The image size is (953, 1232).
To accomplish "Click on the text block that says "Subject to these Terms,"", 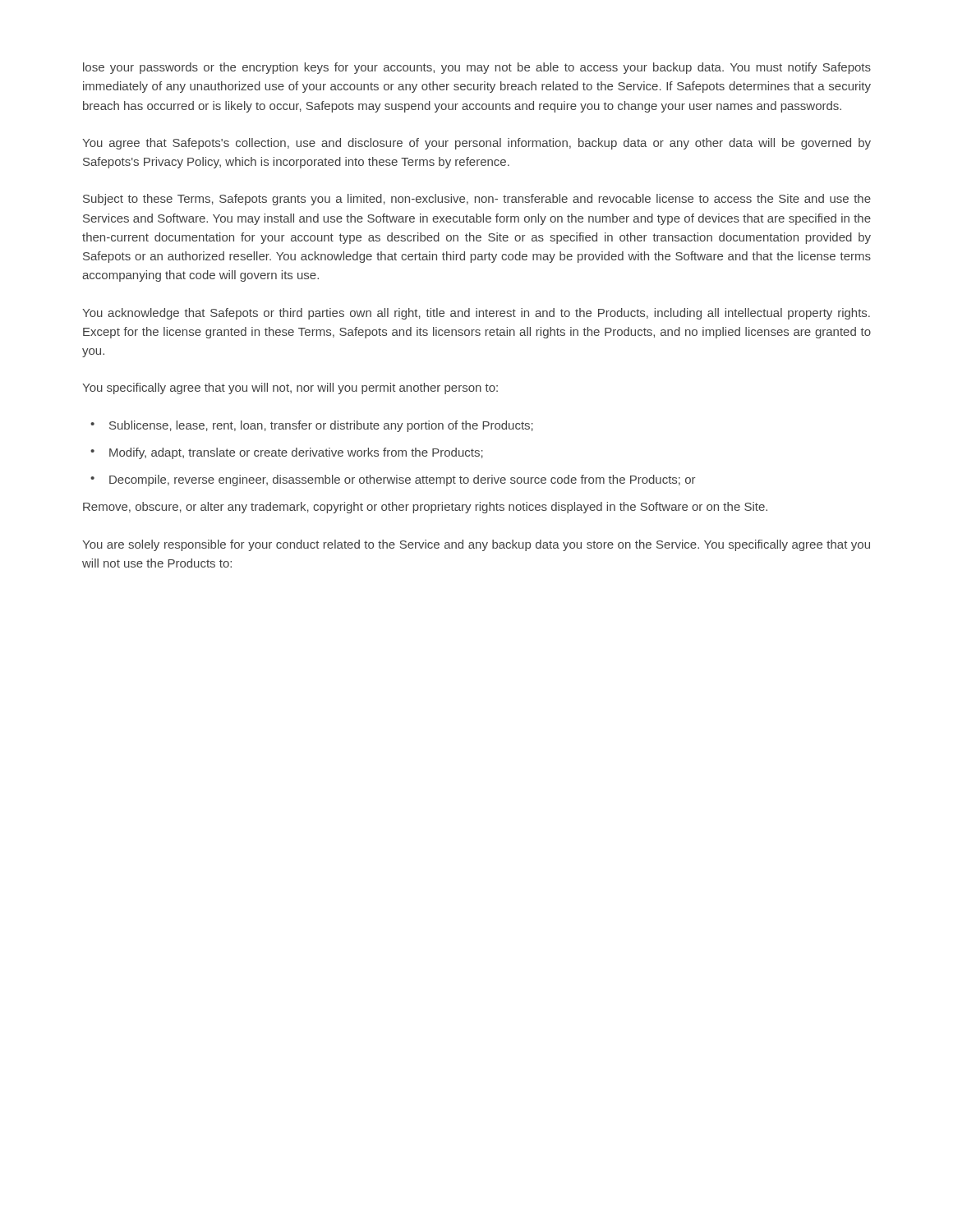I will coord(476,237).
